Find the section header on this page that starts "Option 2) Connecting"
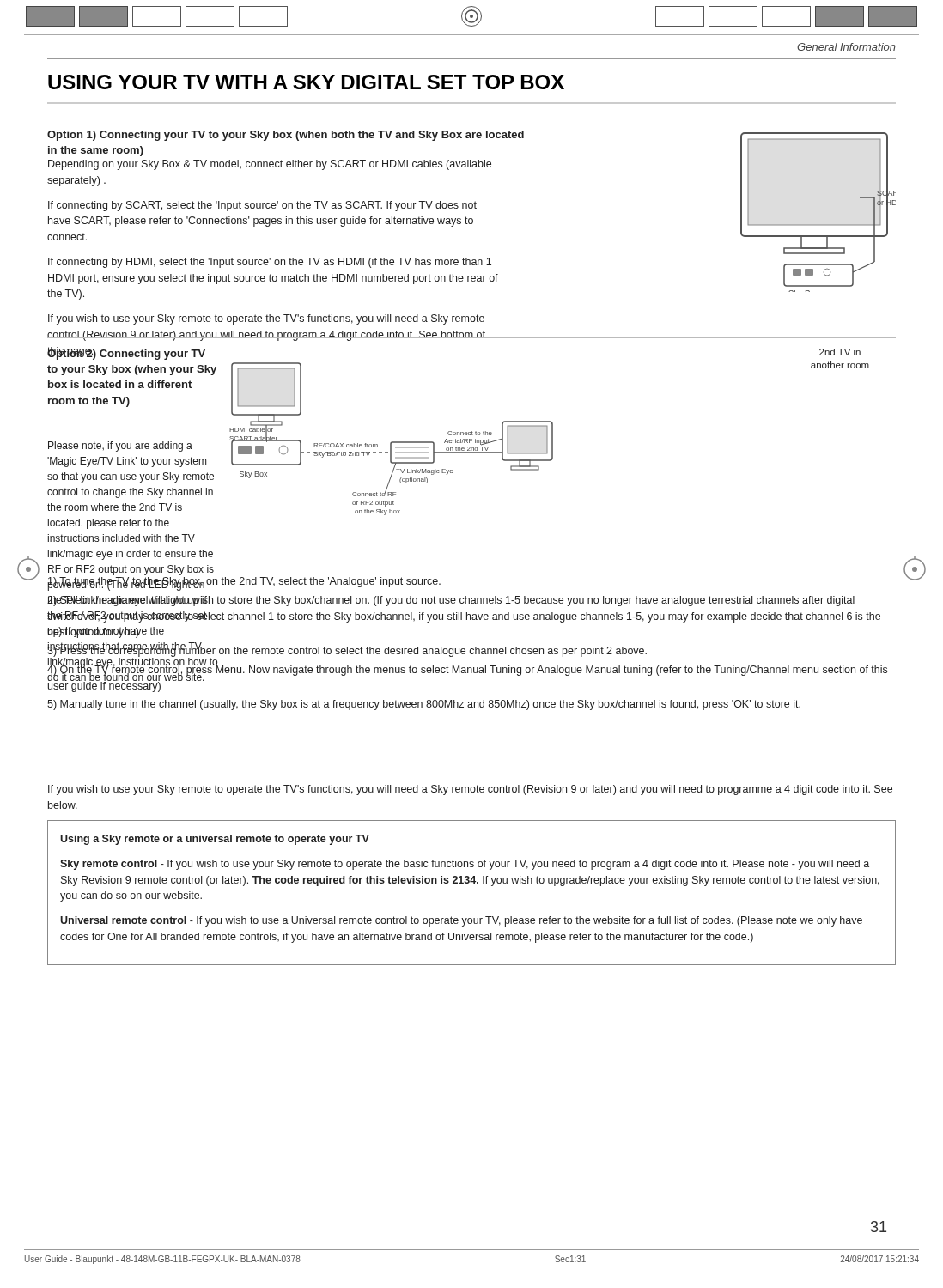The height and width of the screenshot is (1288, 943). click(132, 377)
